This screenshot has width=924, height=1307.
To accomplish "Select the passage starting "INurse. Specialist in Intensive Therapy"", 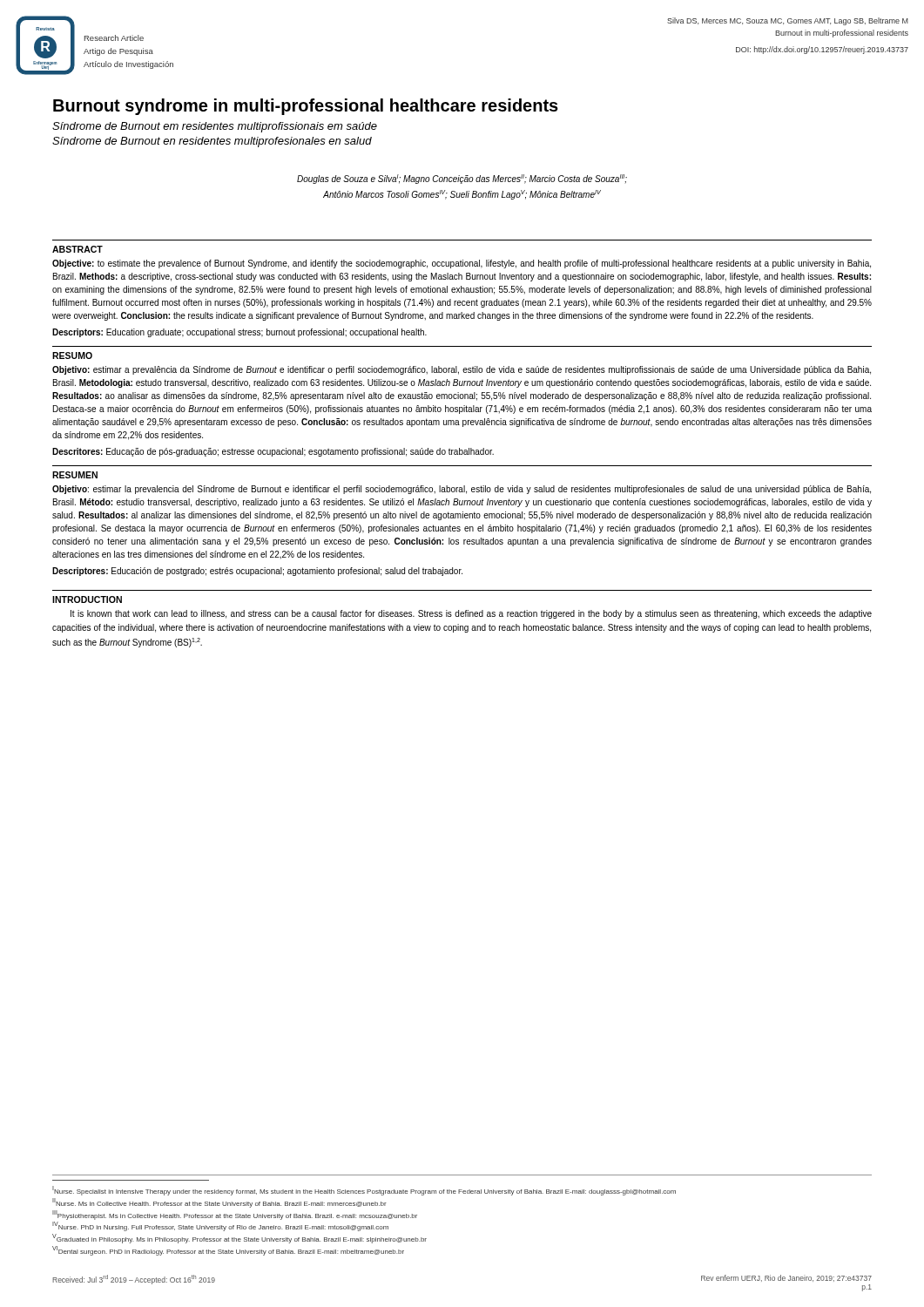I will coord(364,1191).
